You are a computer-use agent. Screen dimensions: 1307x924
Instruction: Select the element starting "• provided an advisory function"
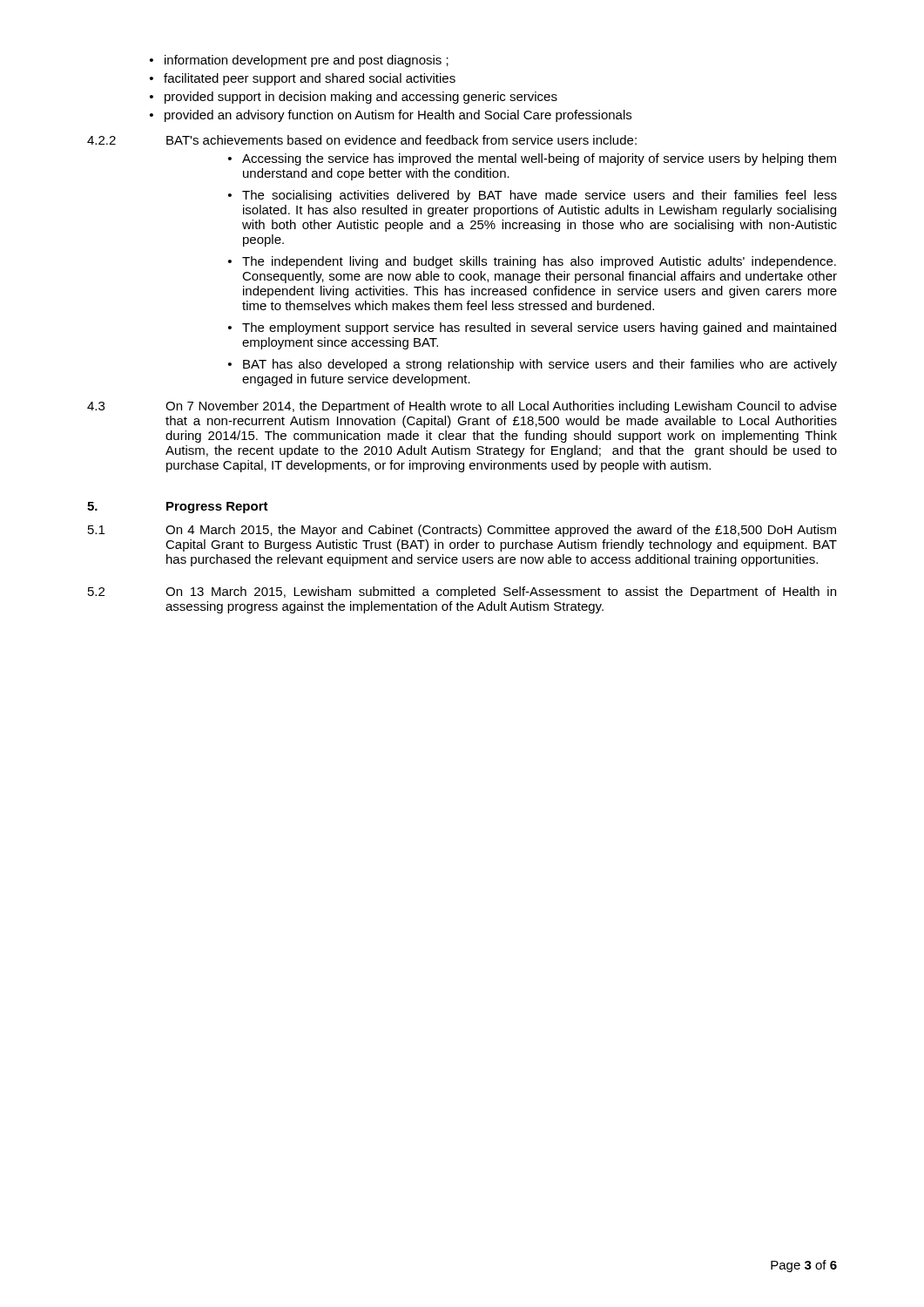click(488, 115)
